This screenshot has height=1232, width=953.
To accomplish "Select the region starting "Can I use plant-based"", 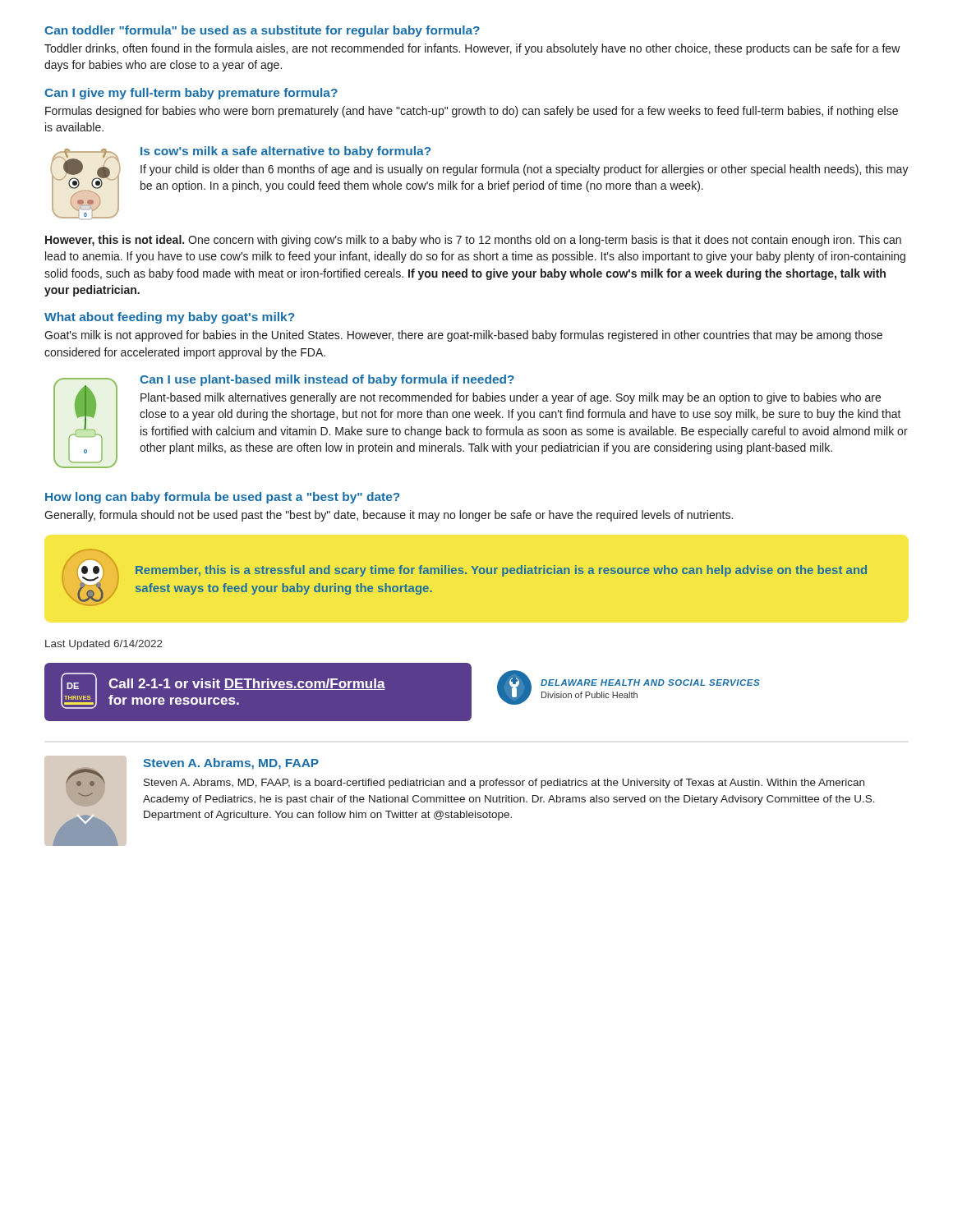I will pyautogui.click(x=327, y=379).
